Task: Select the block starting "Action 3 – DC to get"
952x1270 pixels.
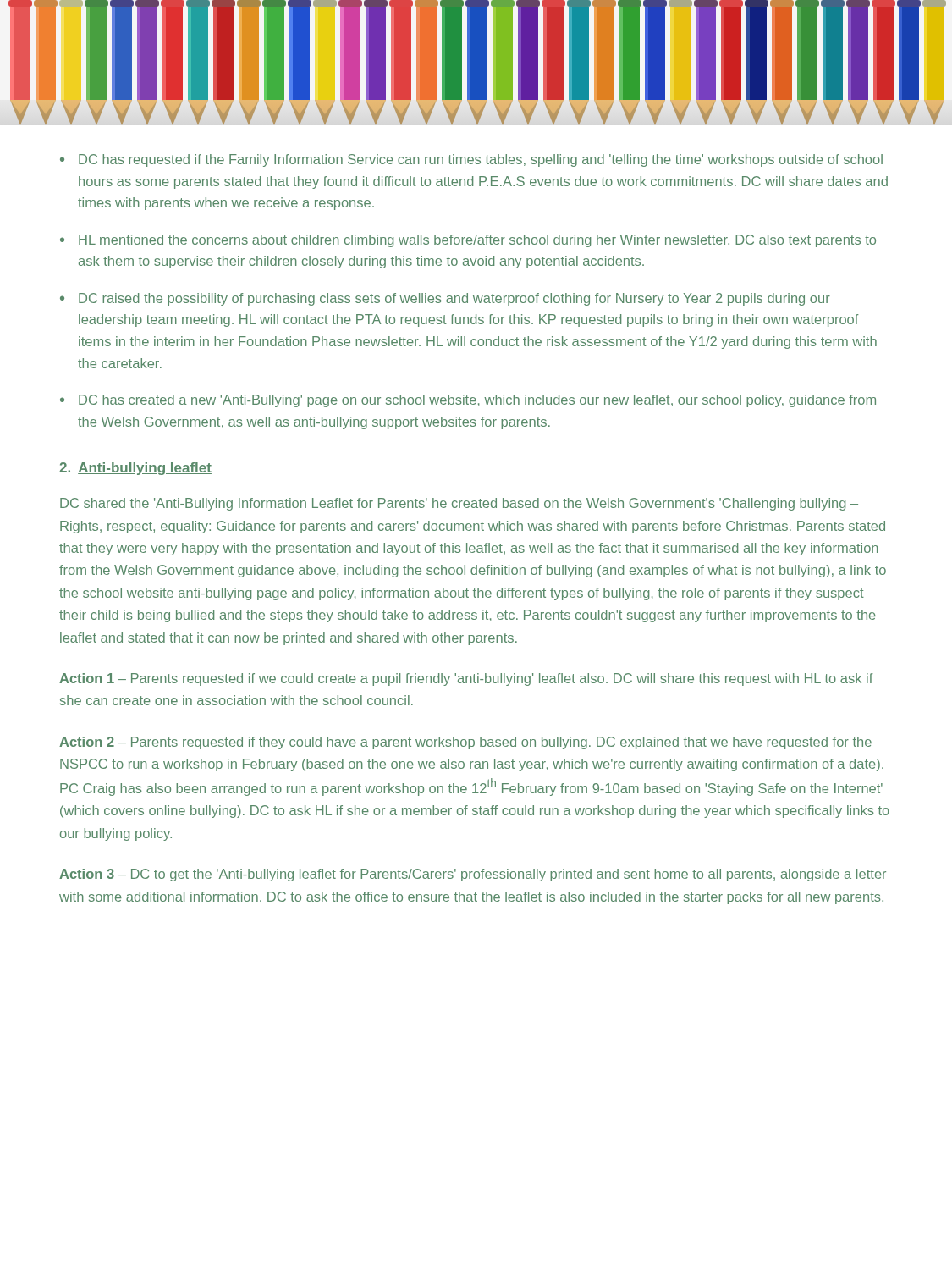Action: (x=473, y=885)
